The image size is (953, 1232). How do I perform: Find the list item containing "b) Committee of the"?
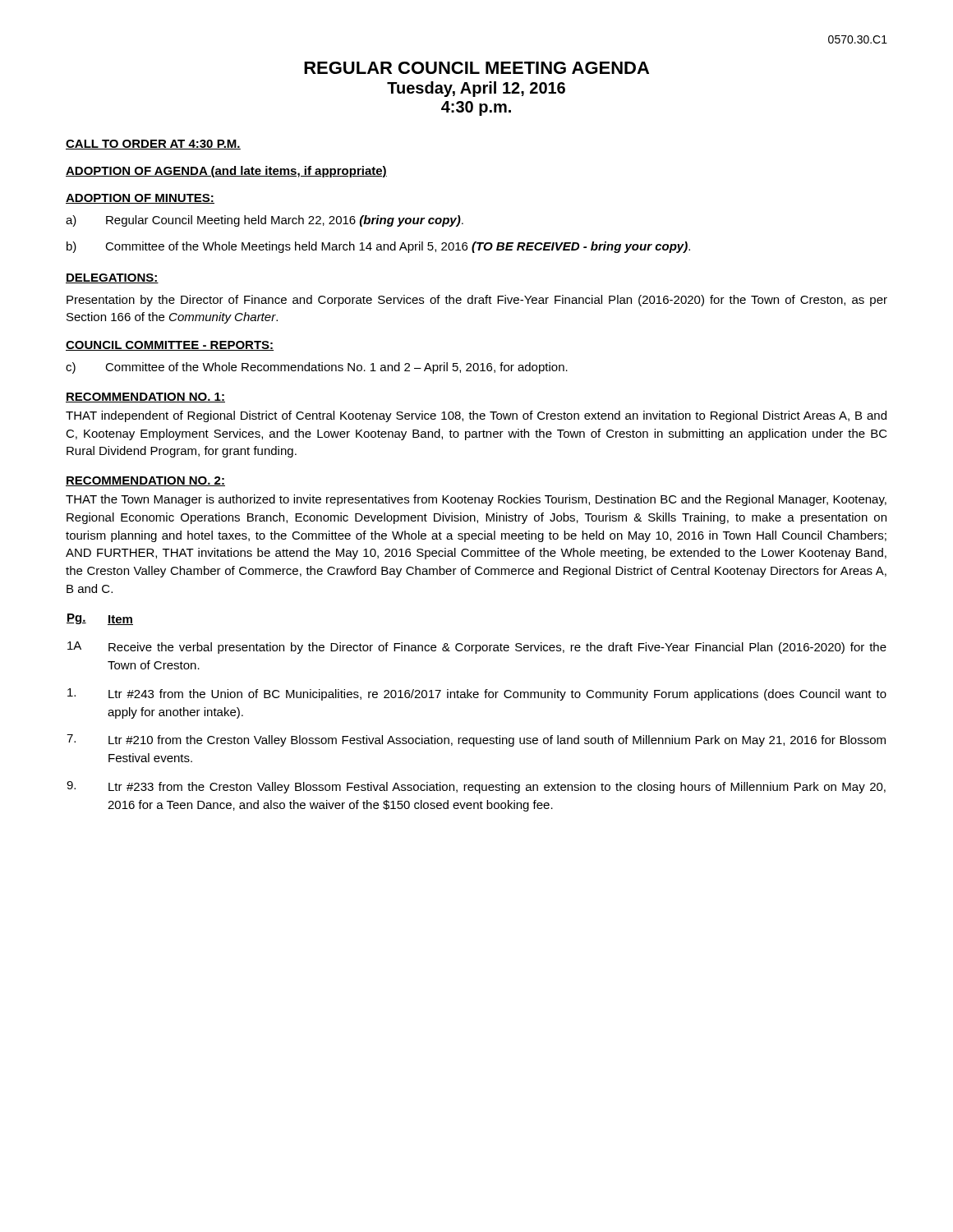(476, 246)
